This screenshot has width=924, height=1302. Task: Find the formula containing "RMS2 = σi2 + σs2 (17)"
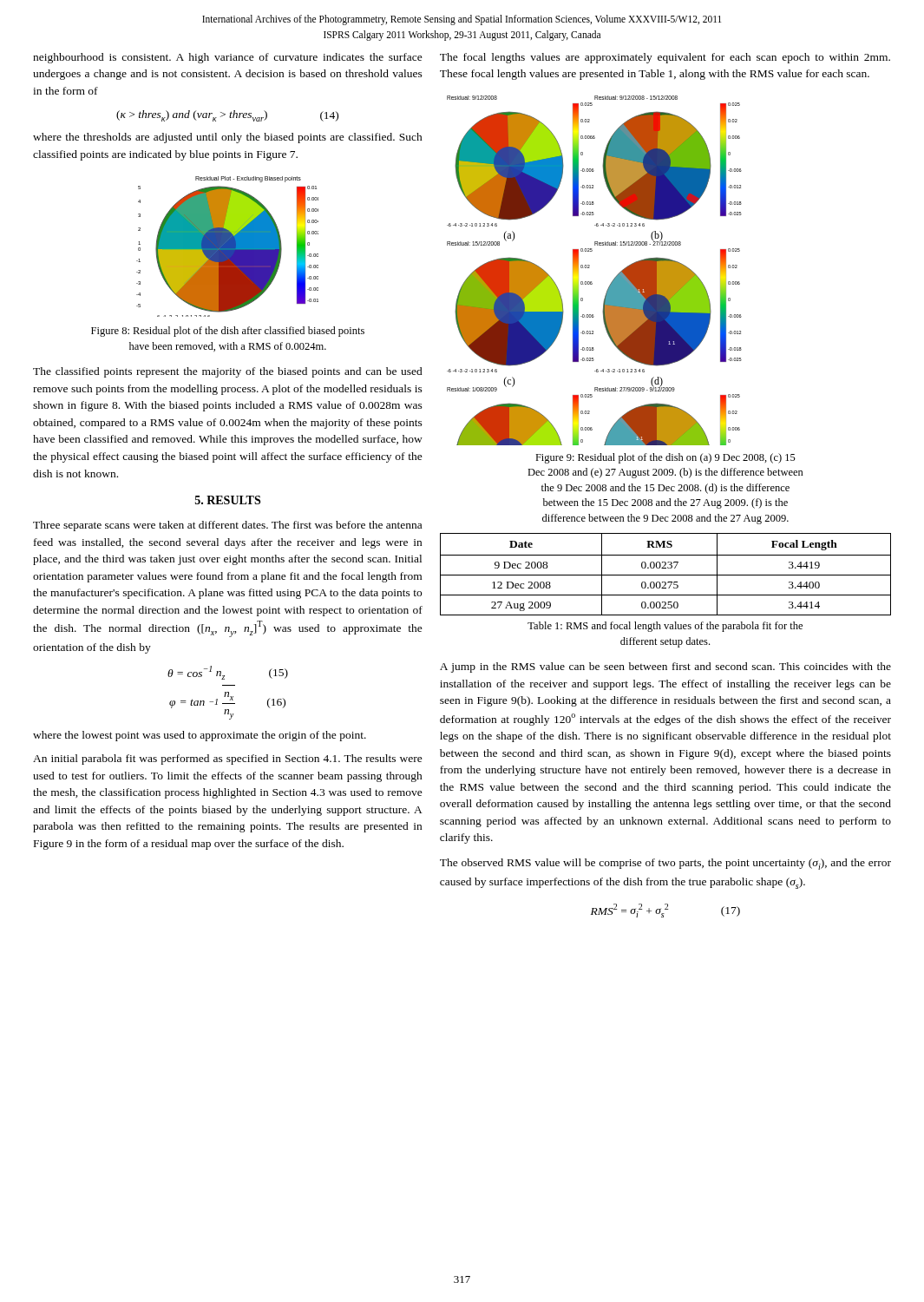[665, 910]
